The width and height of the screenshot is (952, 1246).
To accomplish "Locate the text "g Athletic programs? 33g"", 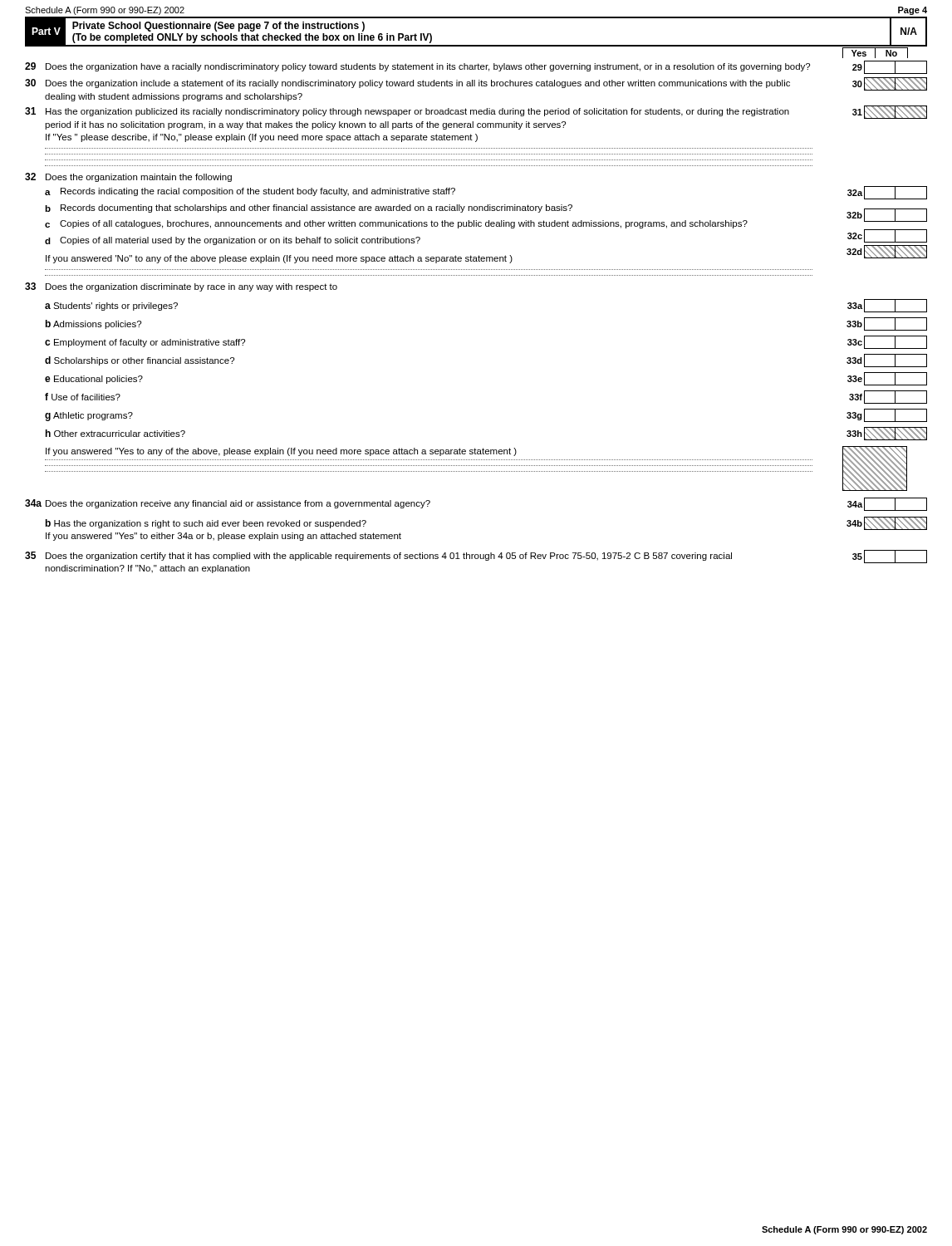I will pos(89,414).
